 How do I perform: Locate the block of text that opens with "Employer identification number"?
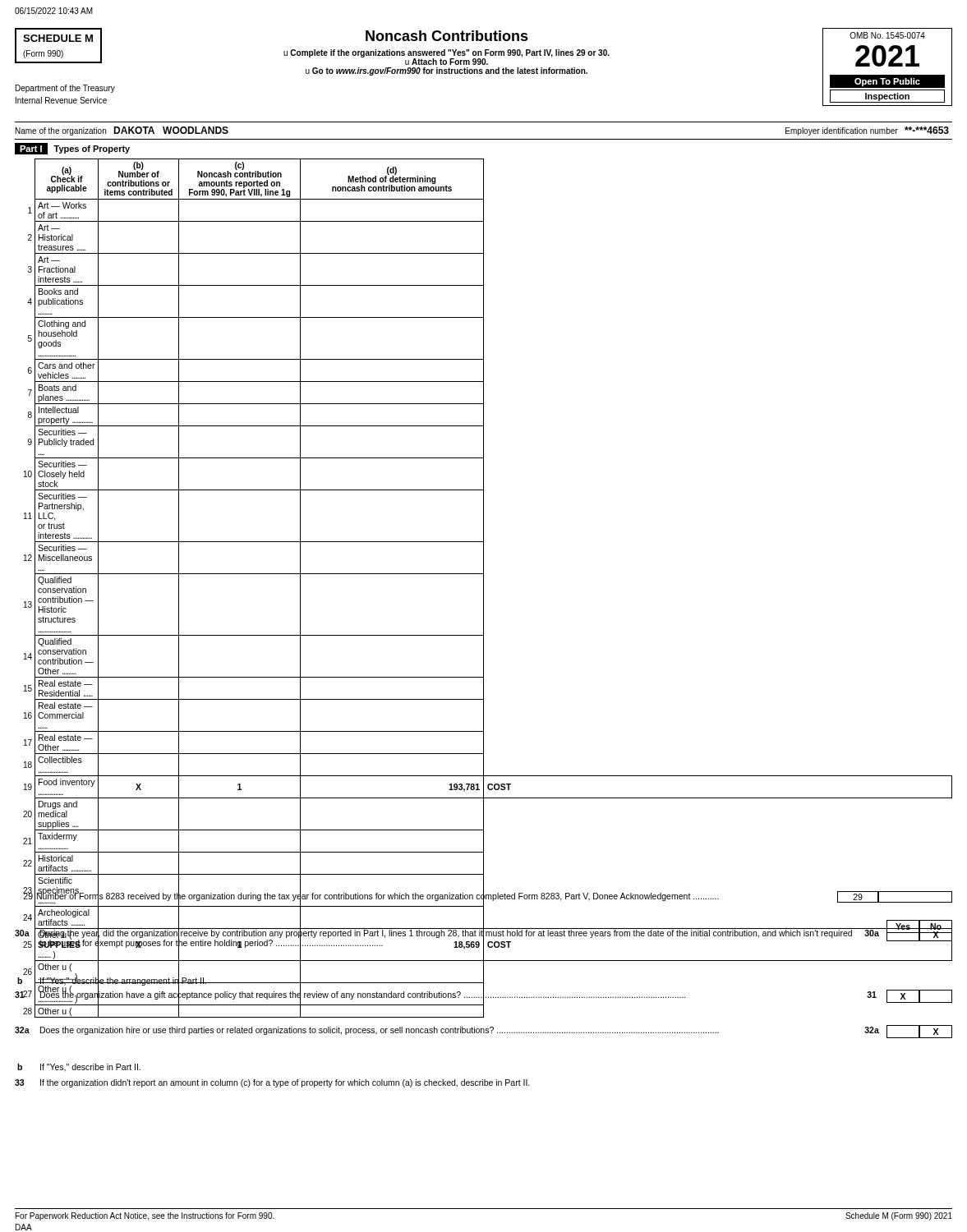click(867, 131)
